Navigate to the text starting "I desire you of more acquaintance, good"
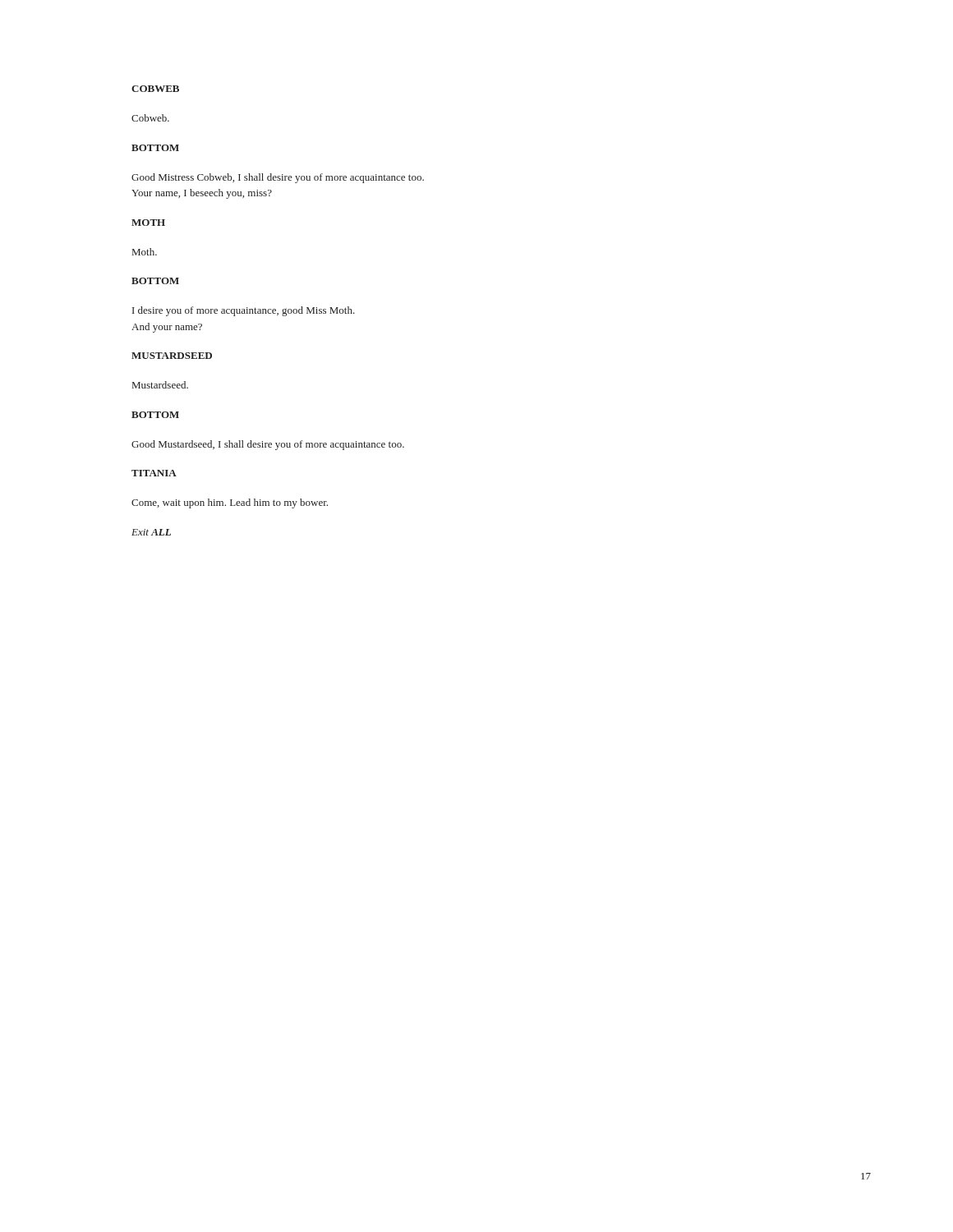The width and height of the screenshot is (953, 1232). [243, 318]
